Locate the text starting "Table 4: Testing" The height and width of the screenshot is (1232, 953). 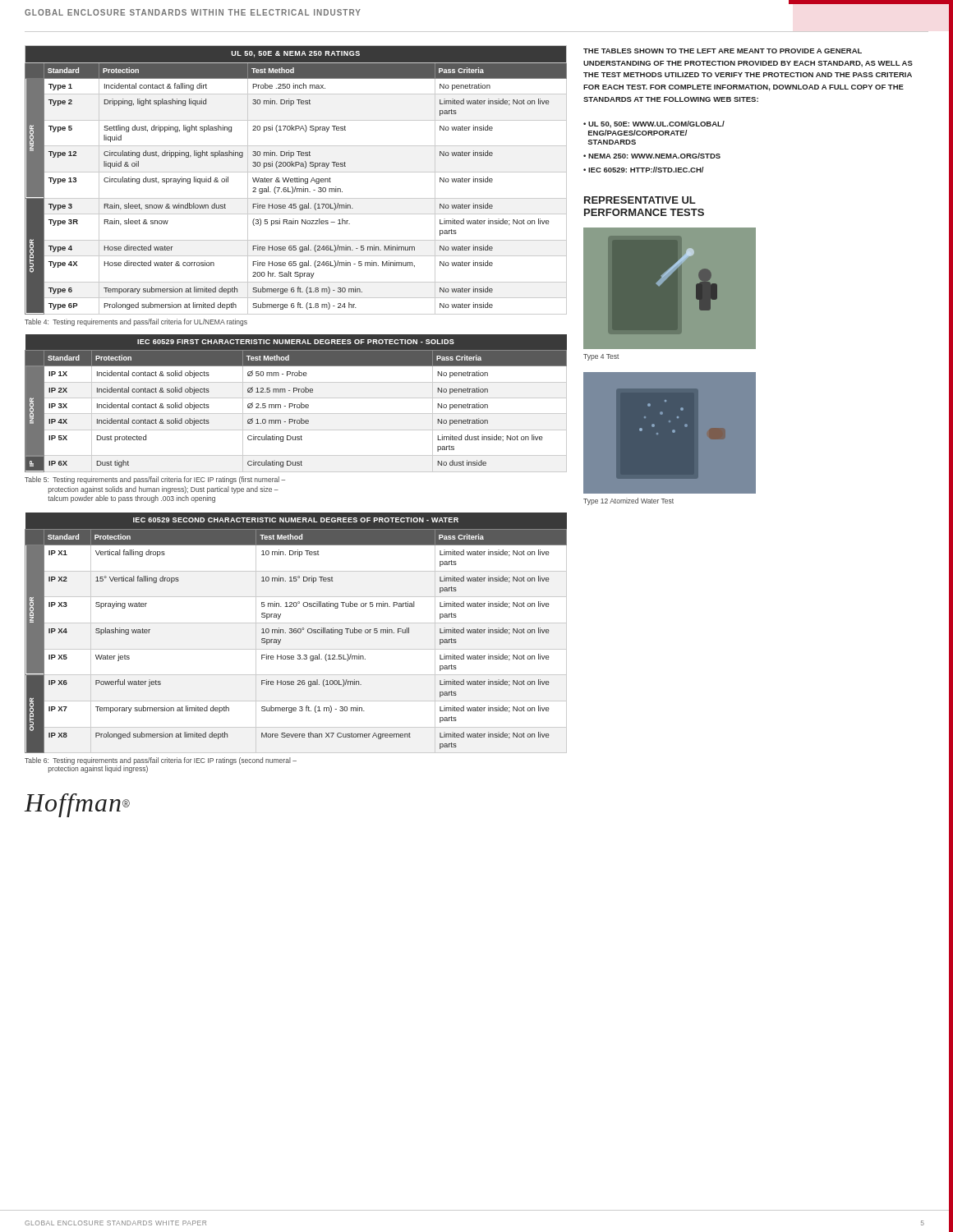(x=136, y=322)
